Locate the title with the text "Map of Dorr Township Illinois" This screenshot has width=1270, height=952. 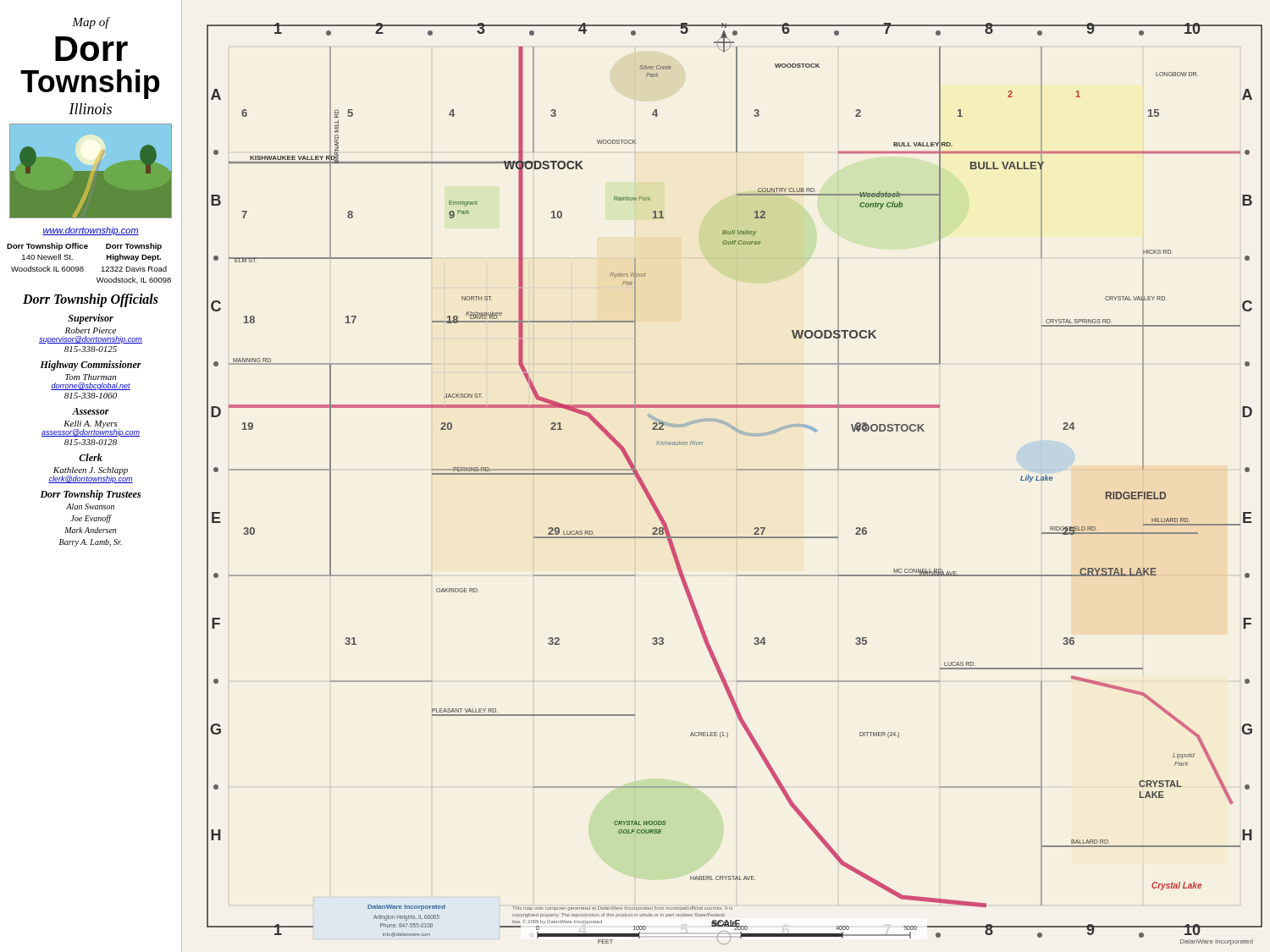click(91, 67)
